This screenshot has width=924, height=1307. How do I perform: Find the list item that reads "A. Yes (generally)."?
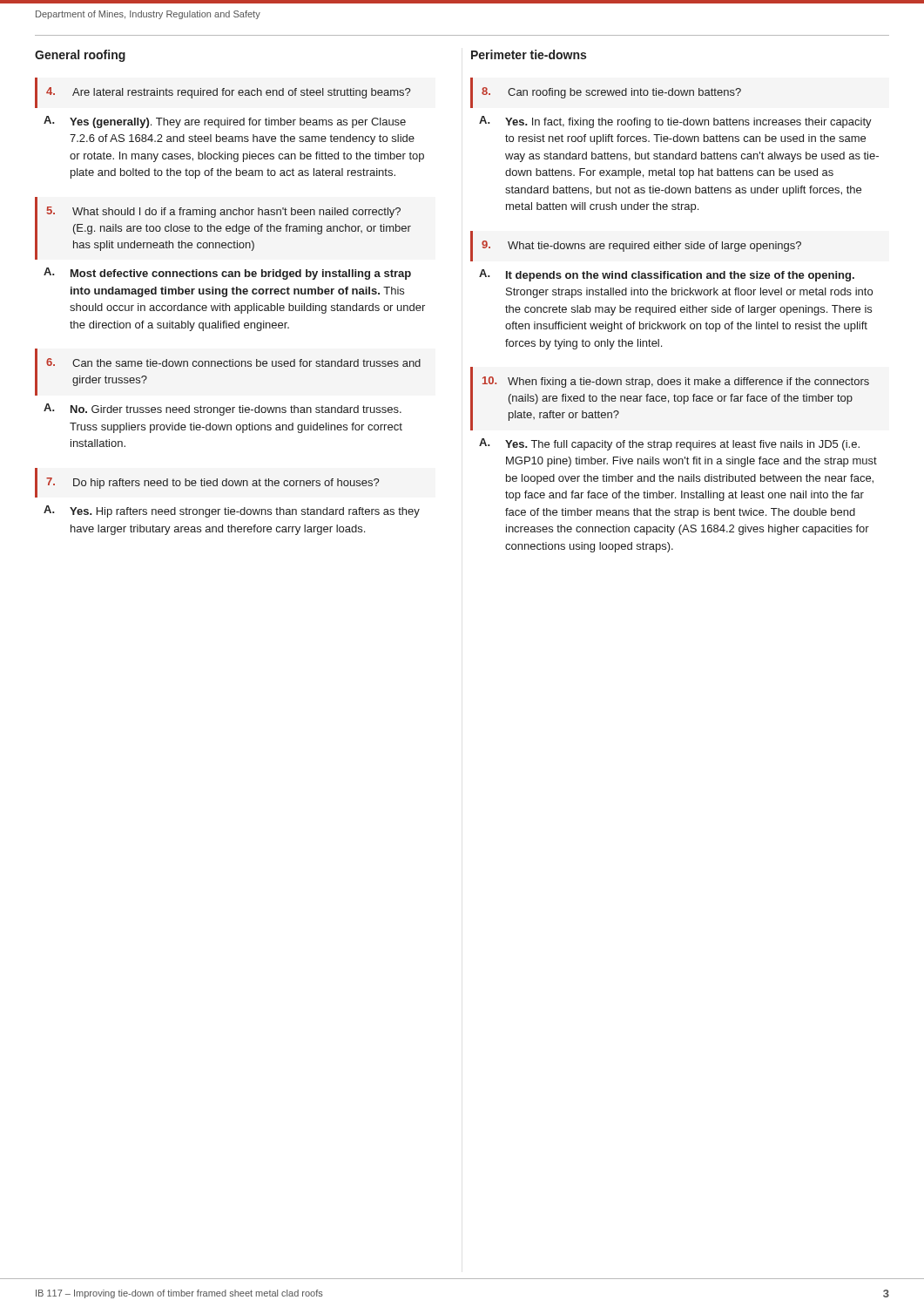click(235, 147)
